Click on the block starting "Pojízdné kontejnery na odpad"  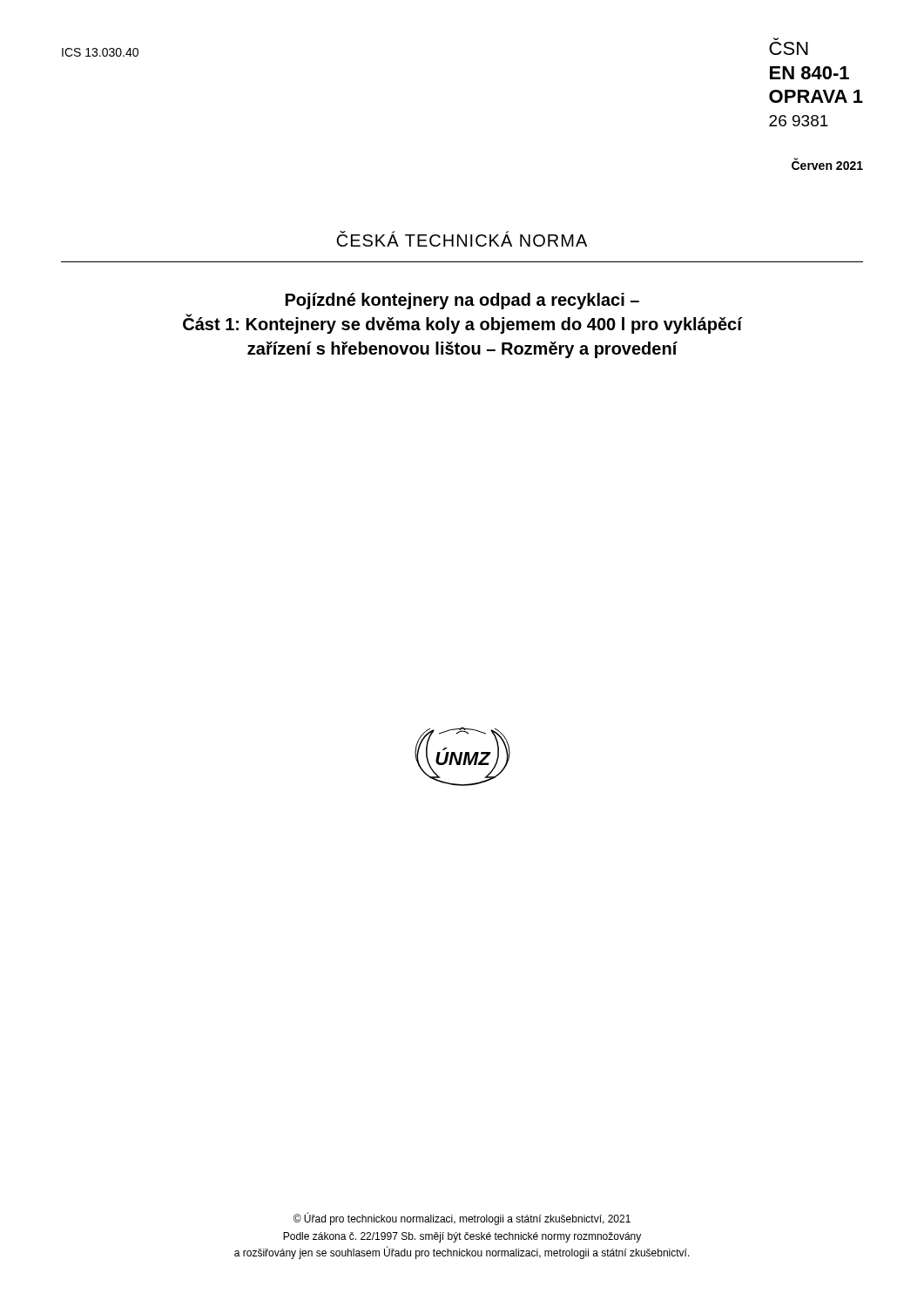462,324
